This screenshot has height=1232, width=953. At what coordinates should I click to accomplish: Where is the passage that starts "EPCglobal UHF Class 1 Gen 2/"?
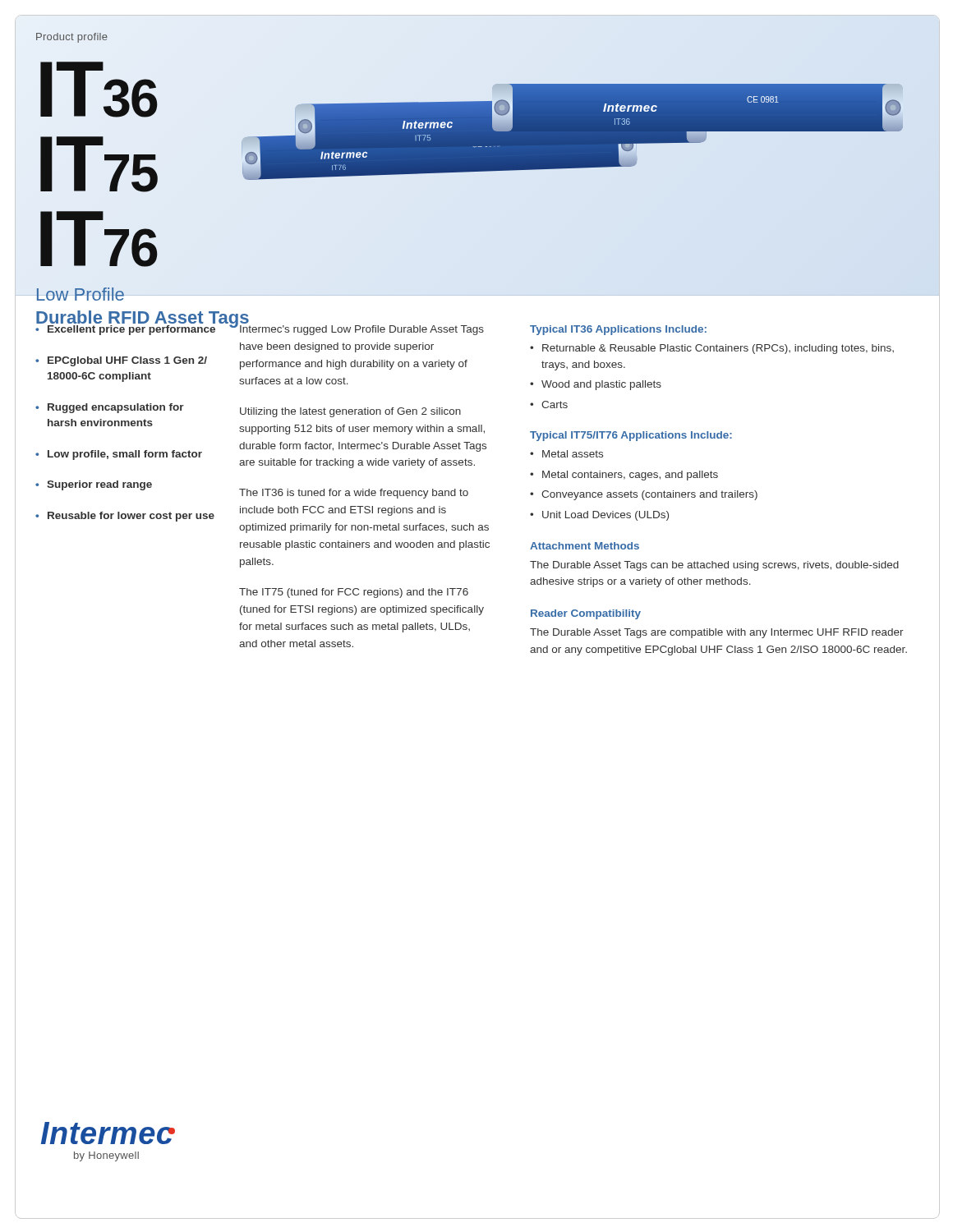(x=127, y=368)
